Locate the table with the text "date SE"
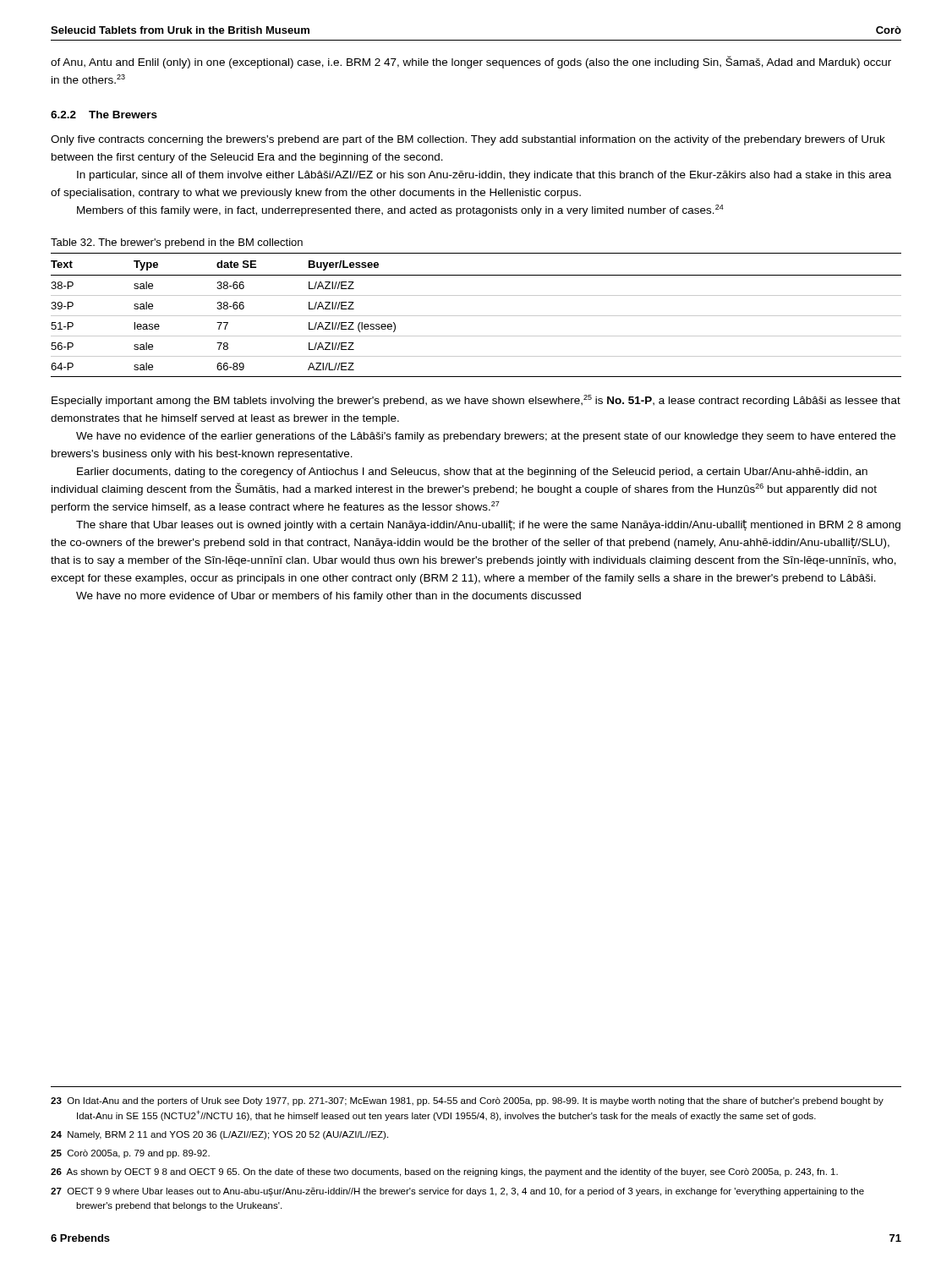Image resolution: width=952 pixels, height=1268 pixels. pyautogui.click(x=476, y=315)
